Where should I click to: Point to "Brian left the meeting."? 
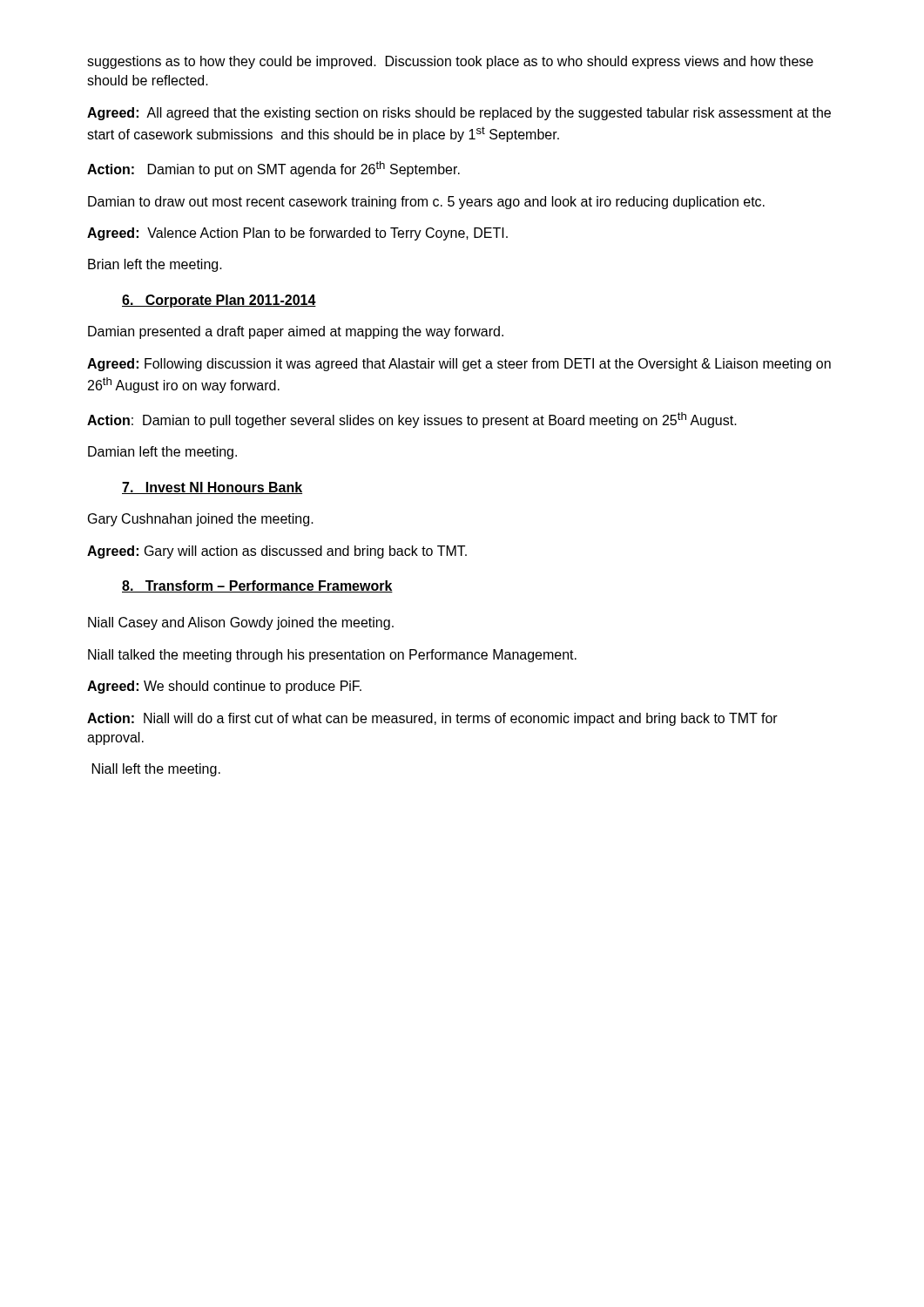(155, 265)
